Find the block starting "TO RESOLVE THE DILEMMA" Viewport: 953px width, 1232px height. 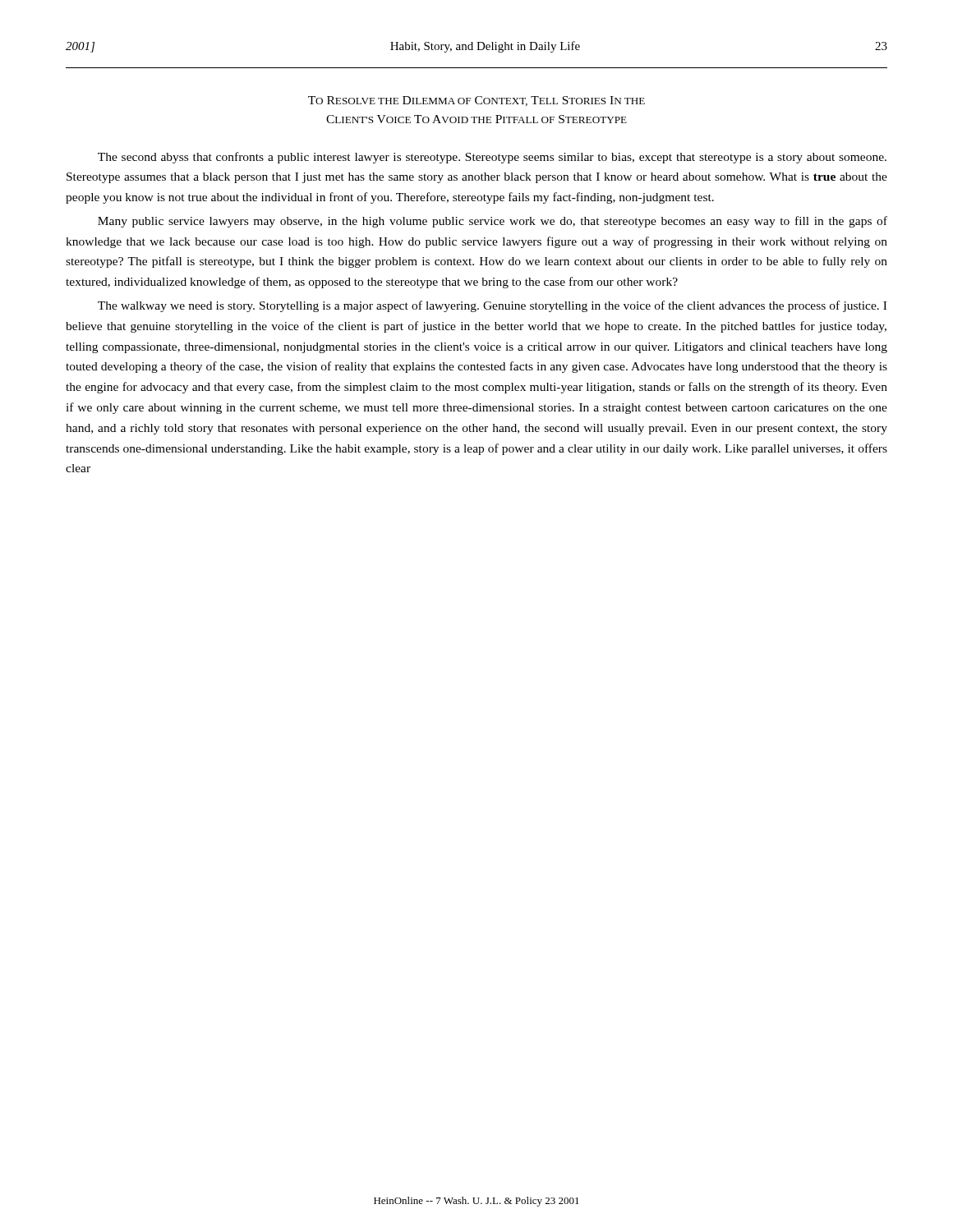coord(476,109)
